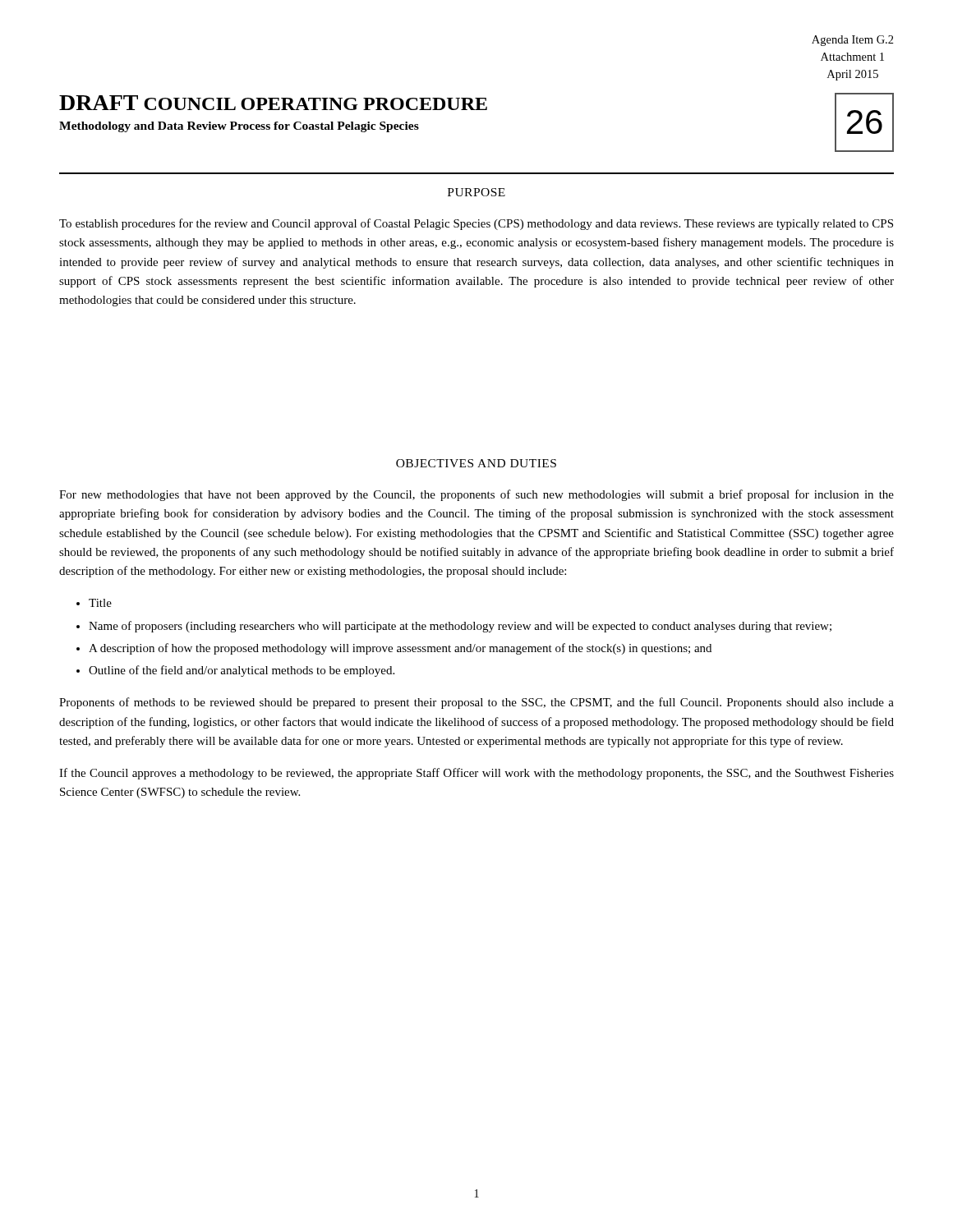Point to the block beginning "Name of proposers (including researchers who will participate"

point(461,625)
